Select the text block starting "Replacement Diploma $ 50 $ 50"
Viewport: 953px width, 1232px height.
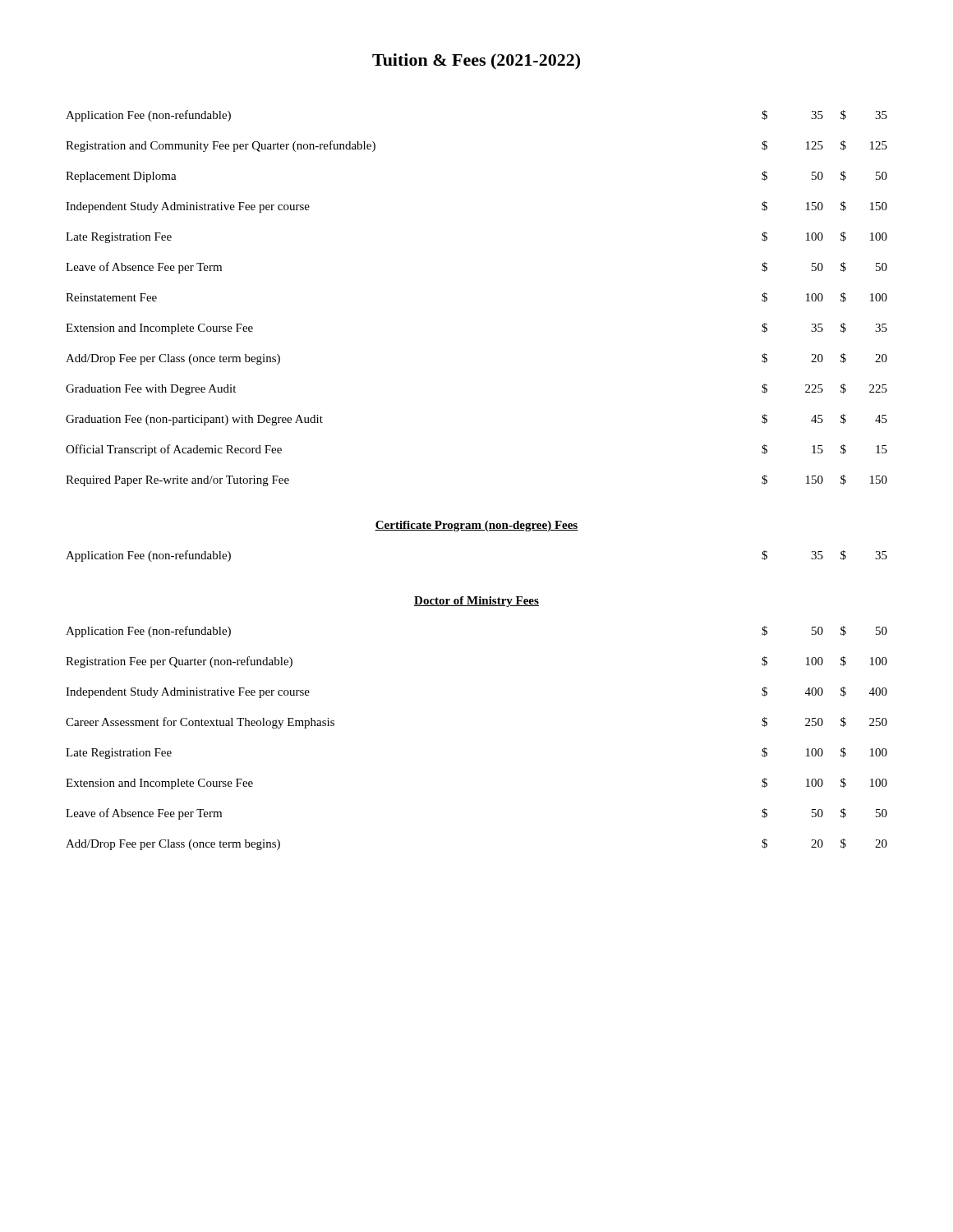[125, 176]
